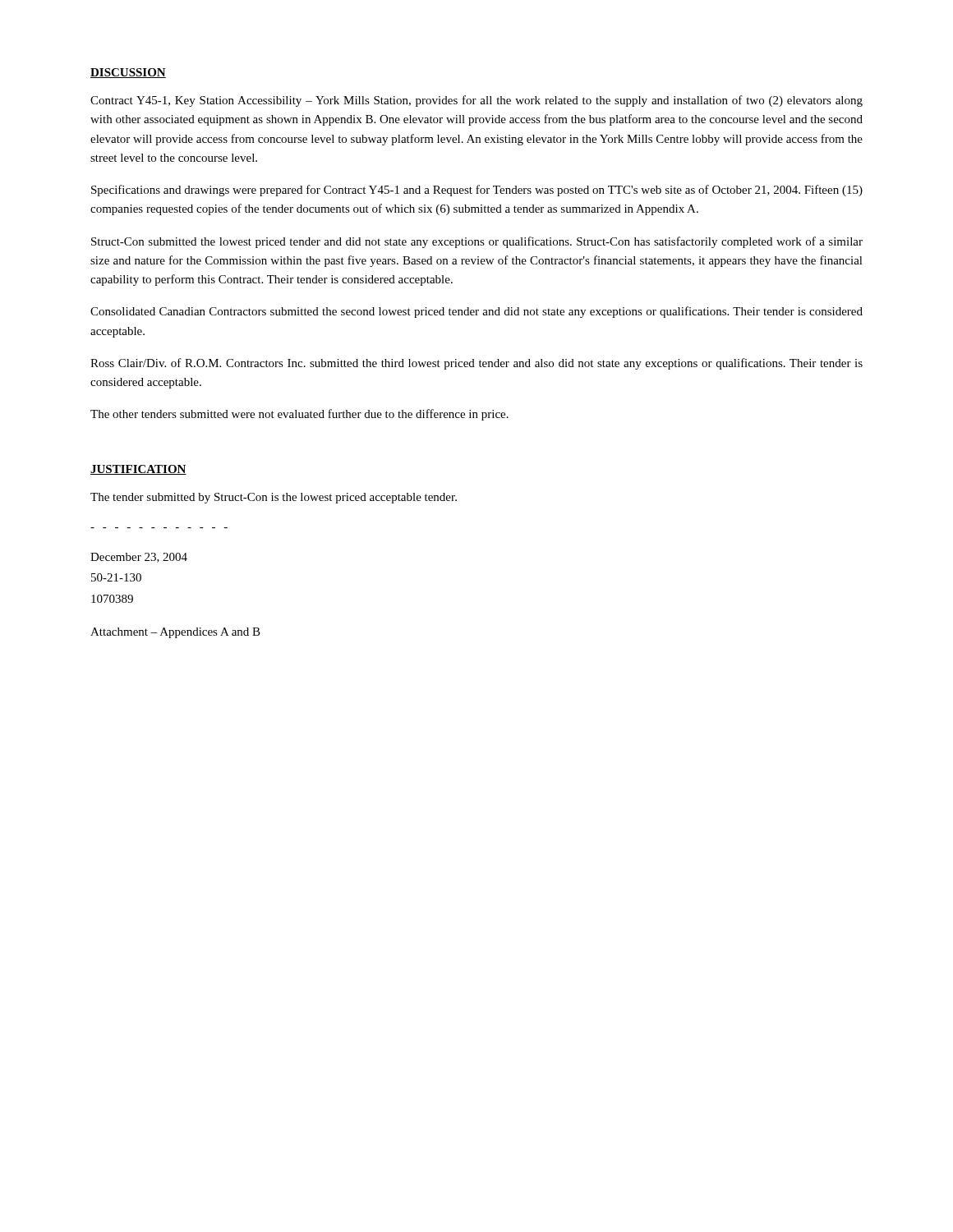Point to the block beginning "Specifications and drawings were prepared for Contract"
This screenshot has width=953, height=1232.
tap(476, 199)
